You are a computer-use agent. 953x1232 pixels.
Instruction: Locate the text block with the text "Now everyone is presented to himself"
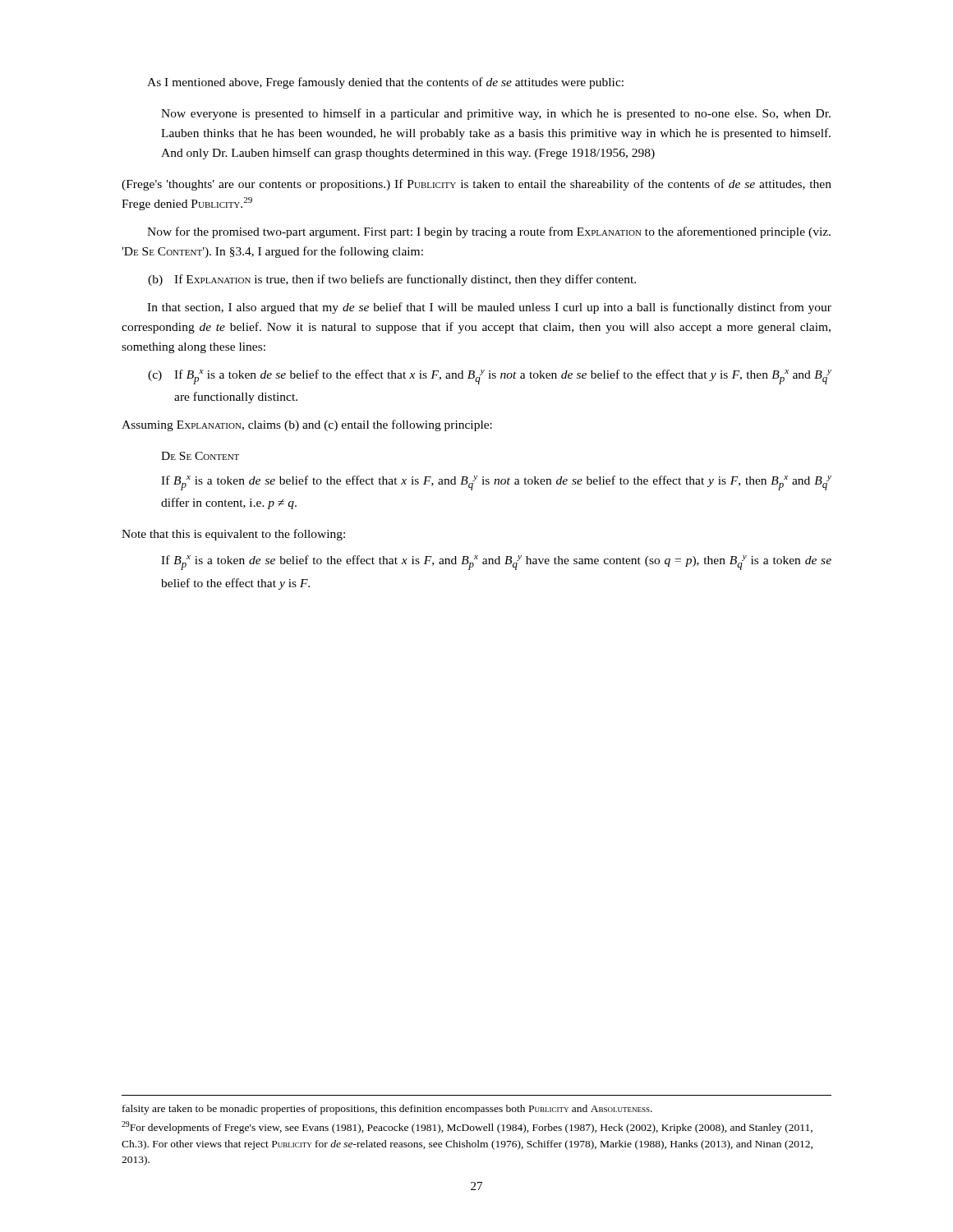tap(496, 133)
